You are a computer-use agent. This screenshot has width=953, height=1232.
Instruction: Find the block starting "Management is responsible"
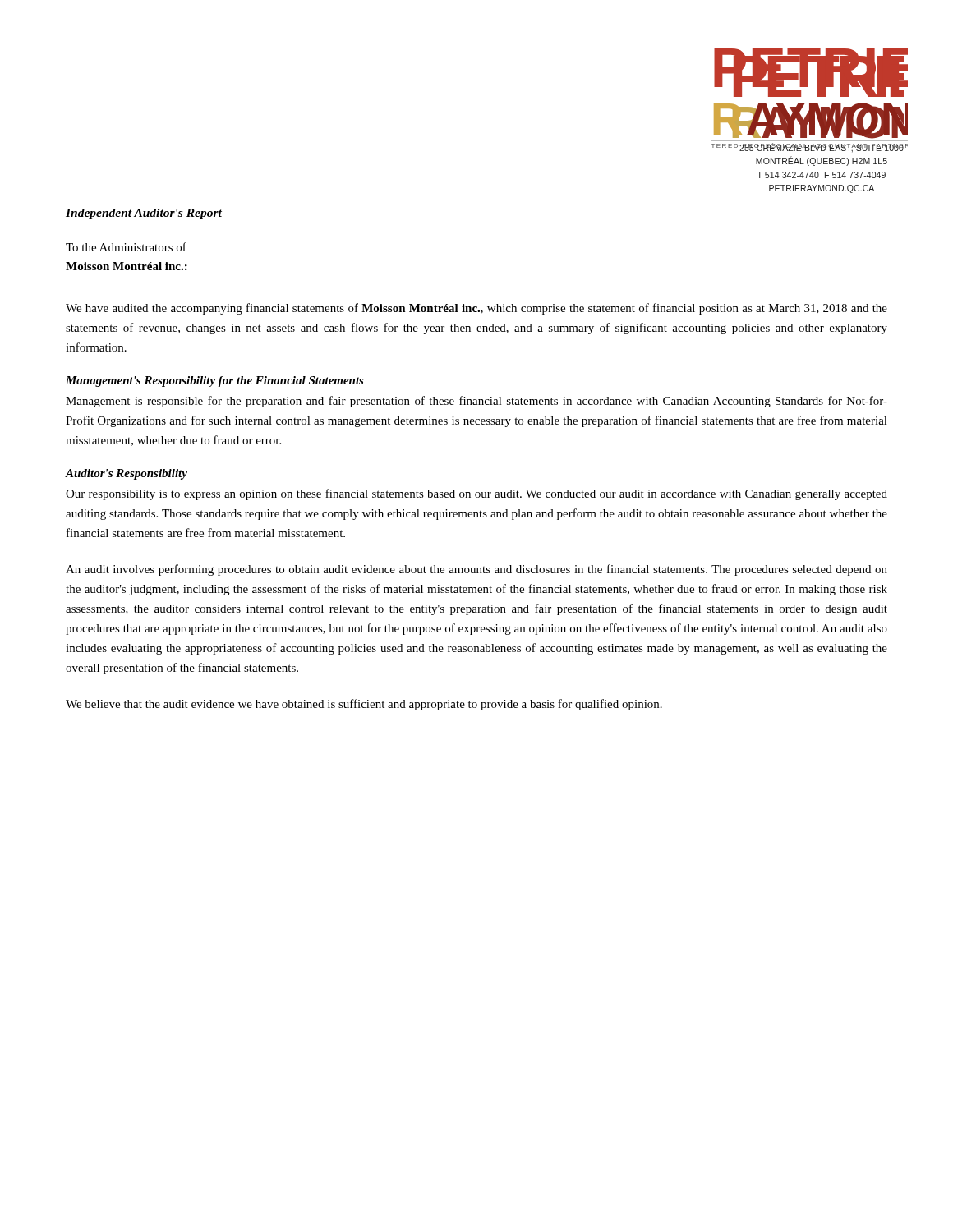tap(476, 421)
